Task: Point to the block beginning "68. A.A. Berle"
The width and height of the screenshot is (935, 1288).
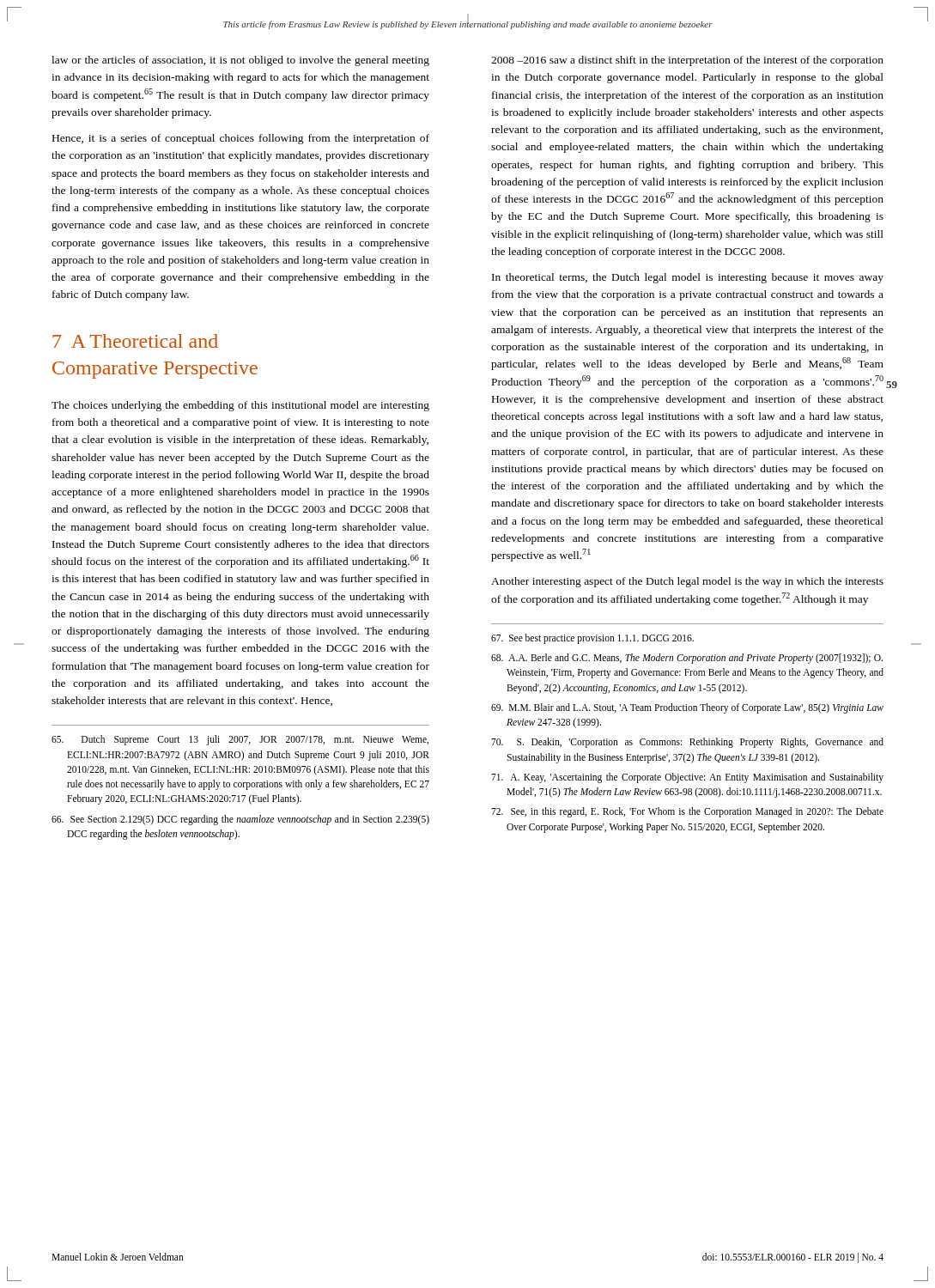Action: (x=687, y=673)
